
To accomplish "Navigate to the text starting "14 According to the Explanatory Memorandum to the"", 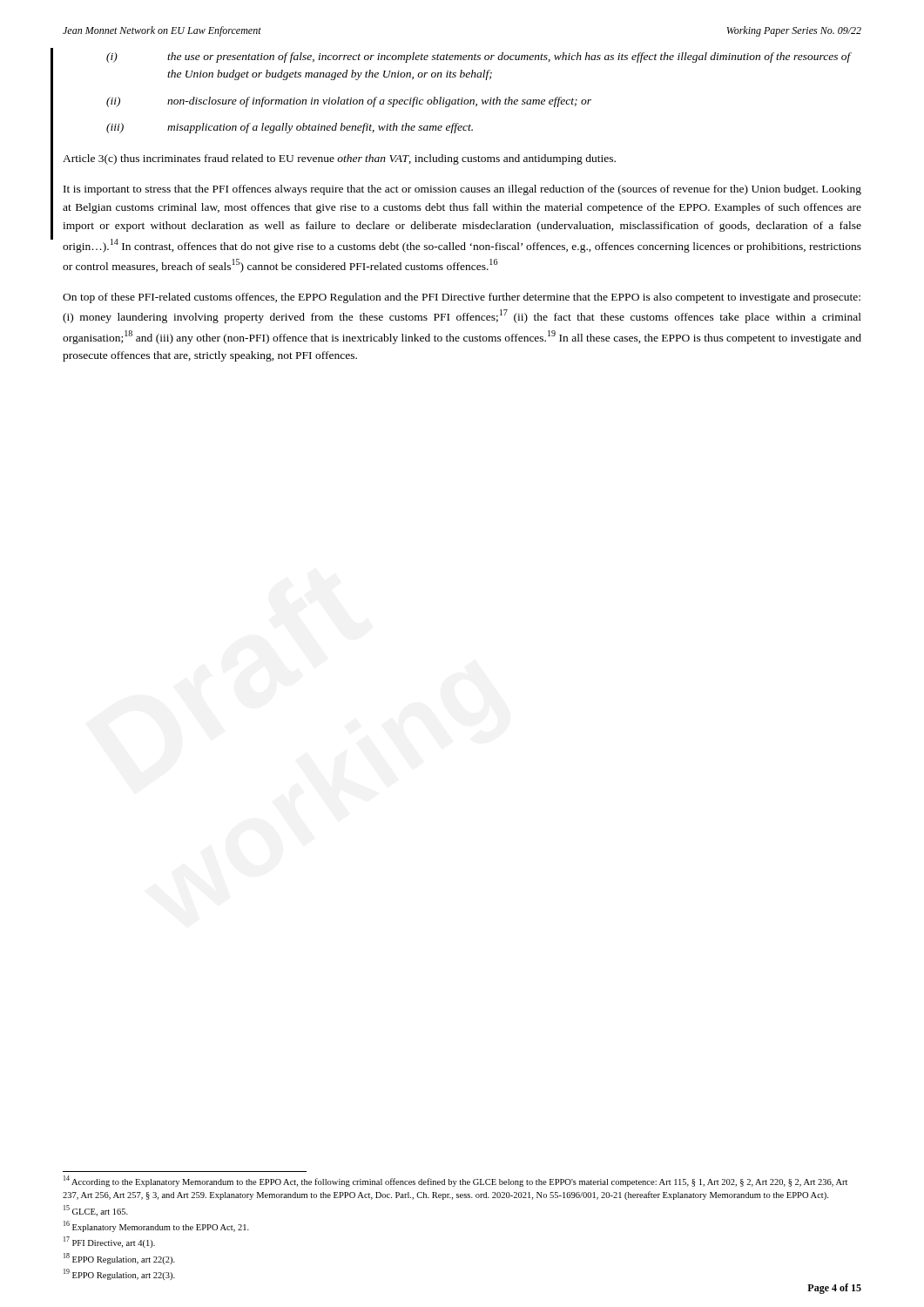I will pos(455,1187).
